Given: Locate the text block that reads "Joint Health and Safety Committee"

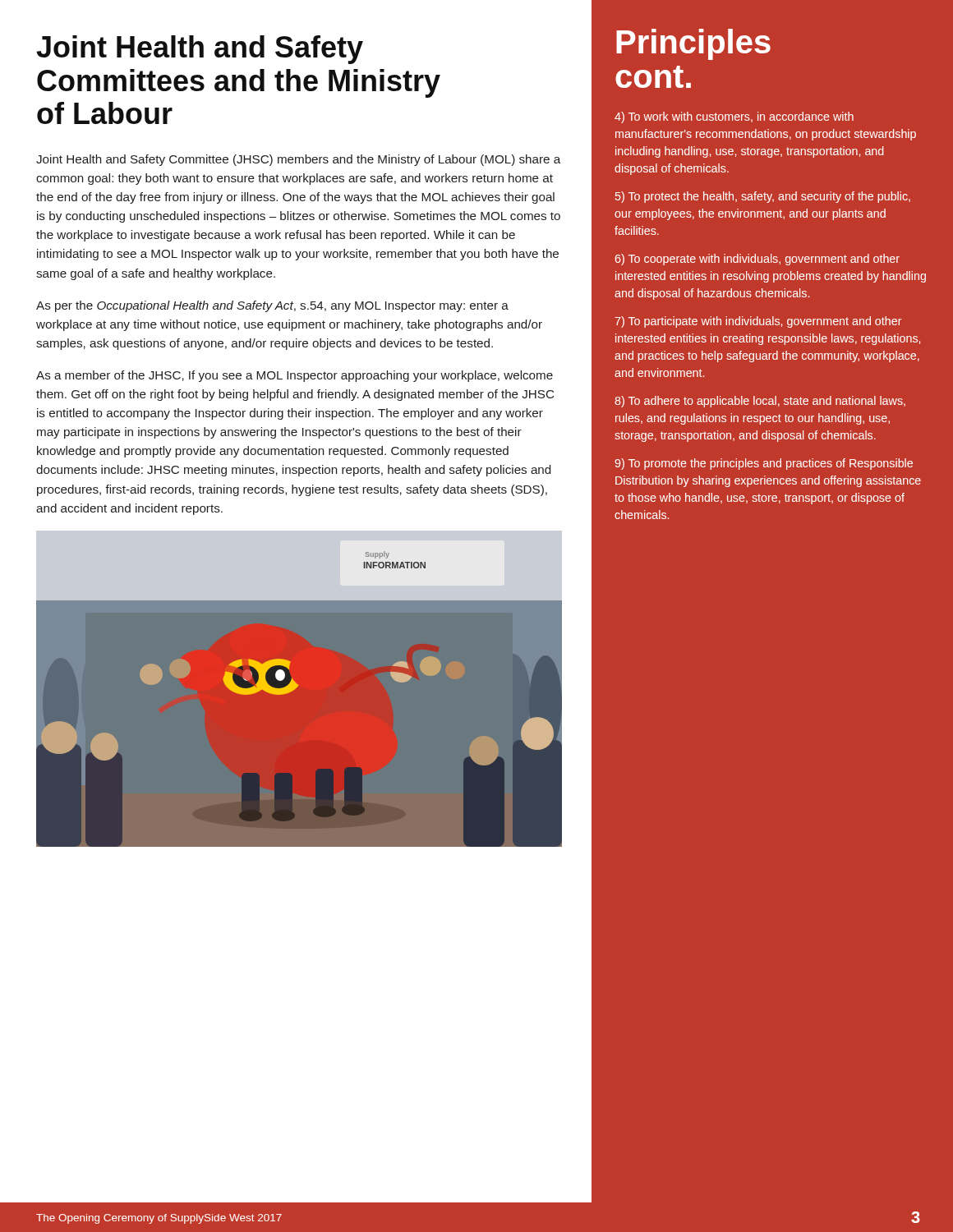Looking at the screenshot, I should 299,216.
